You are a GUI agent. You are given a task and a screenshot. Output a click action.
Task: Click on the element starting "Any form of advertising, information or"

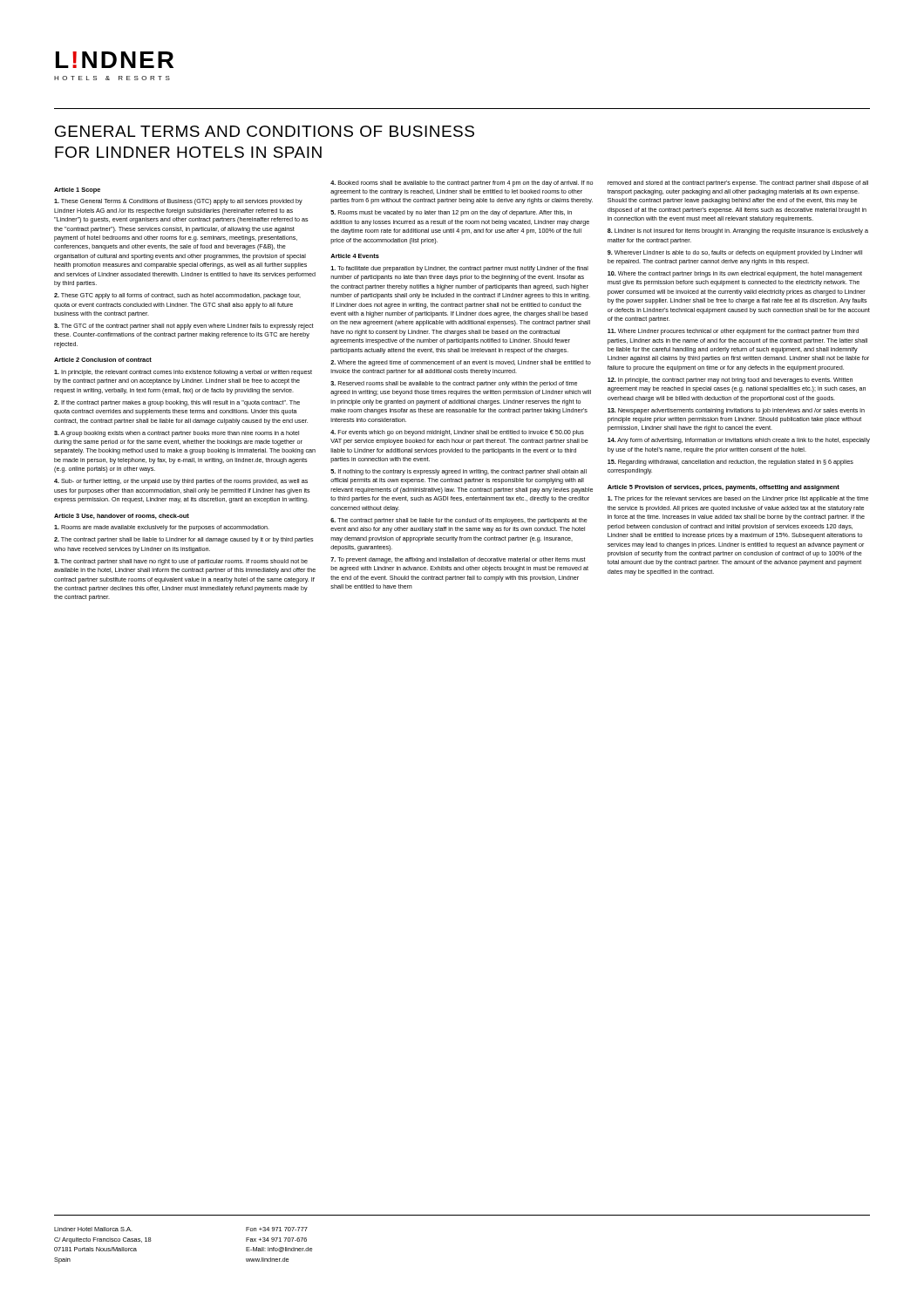point(739,445)
